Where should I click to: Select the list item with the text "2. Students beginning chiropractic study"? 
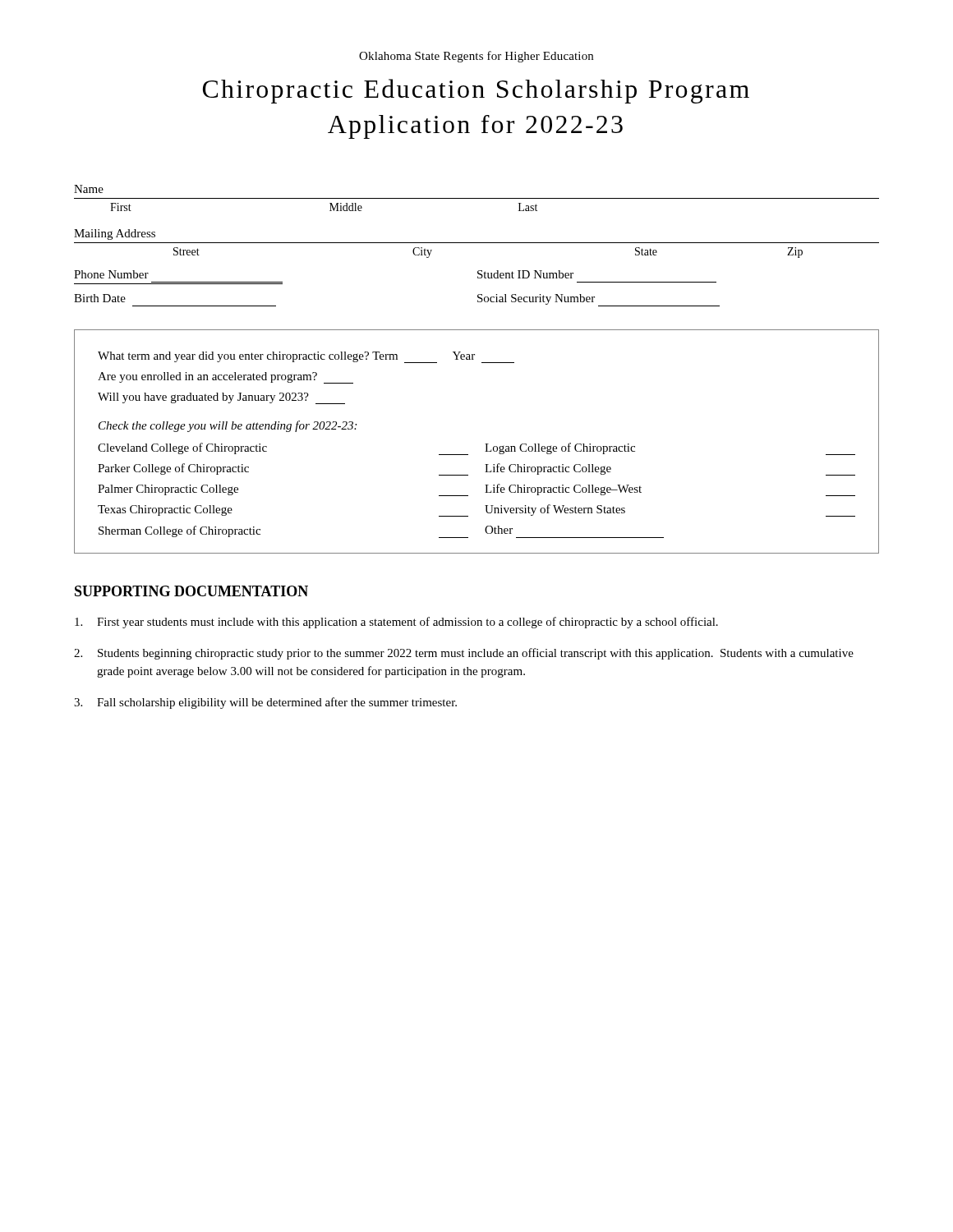tap(476, 663)
